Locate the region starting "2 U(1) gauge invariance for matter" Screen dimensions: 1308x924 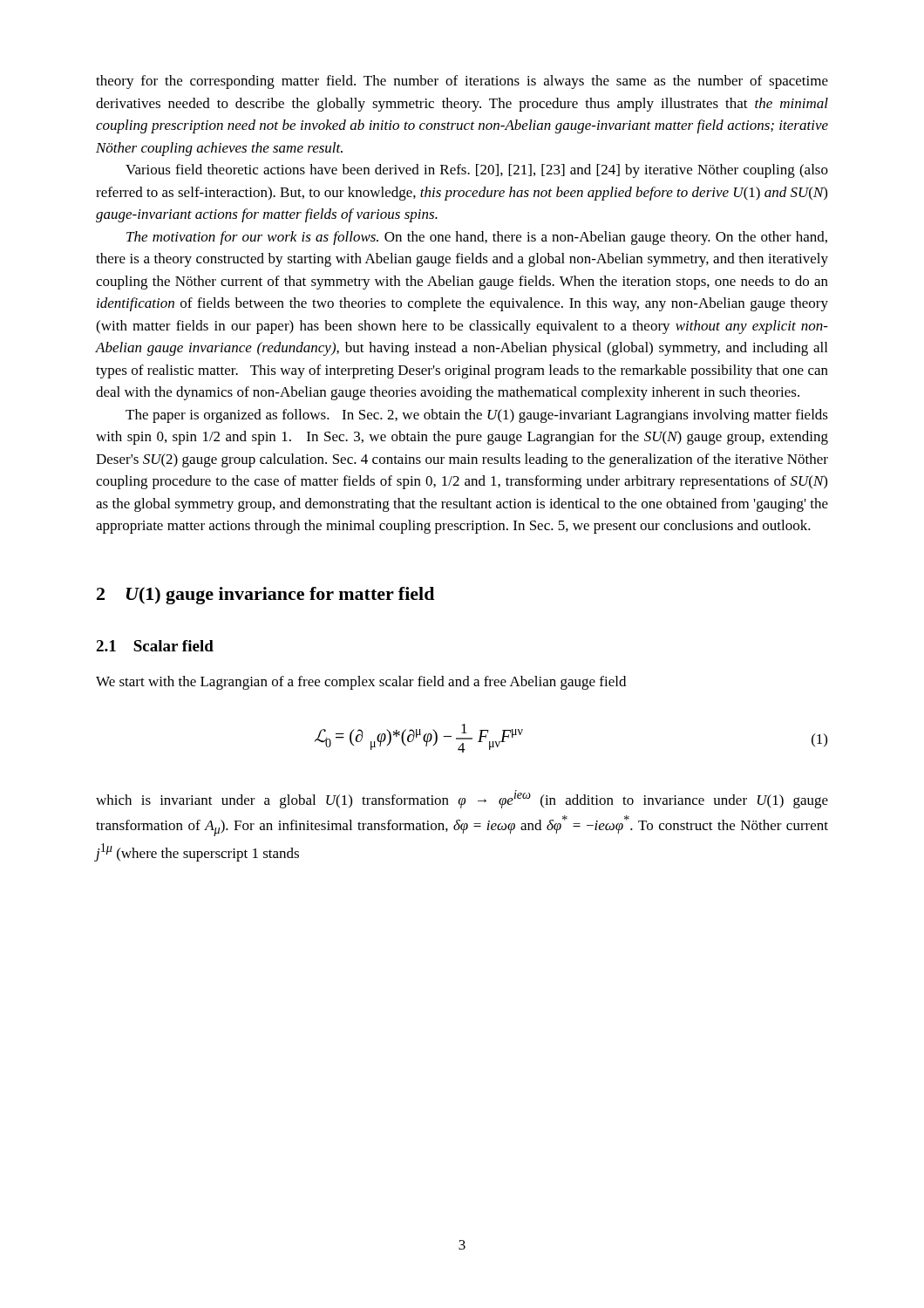pos(265,596)
